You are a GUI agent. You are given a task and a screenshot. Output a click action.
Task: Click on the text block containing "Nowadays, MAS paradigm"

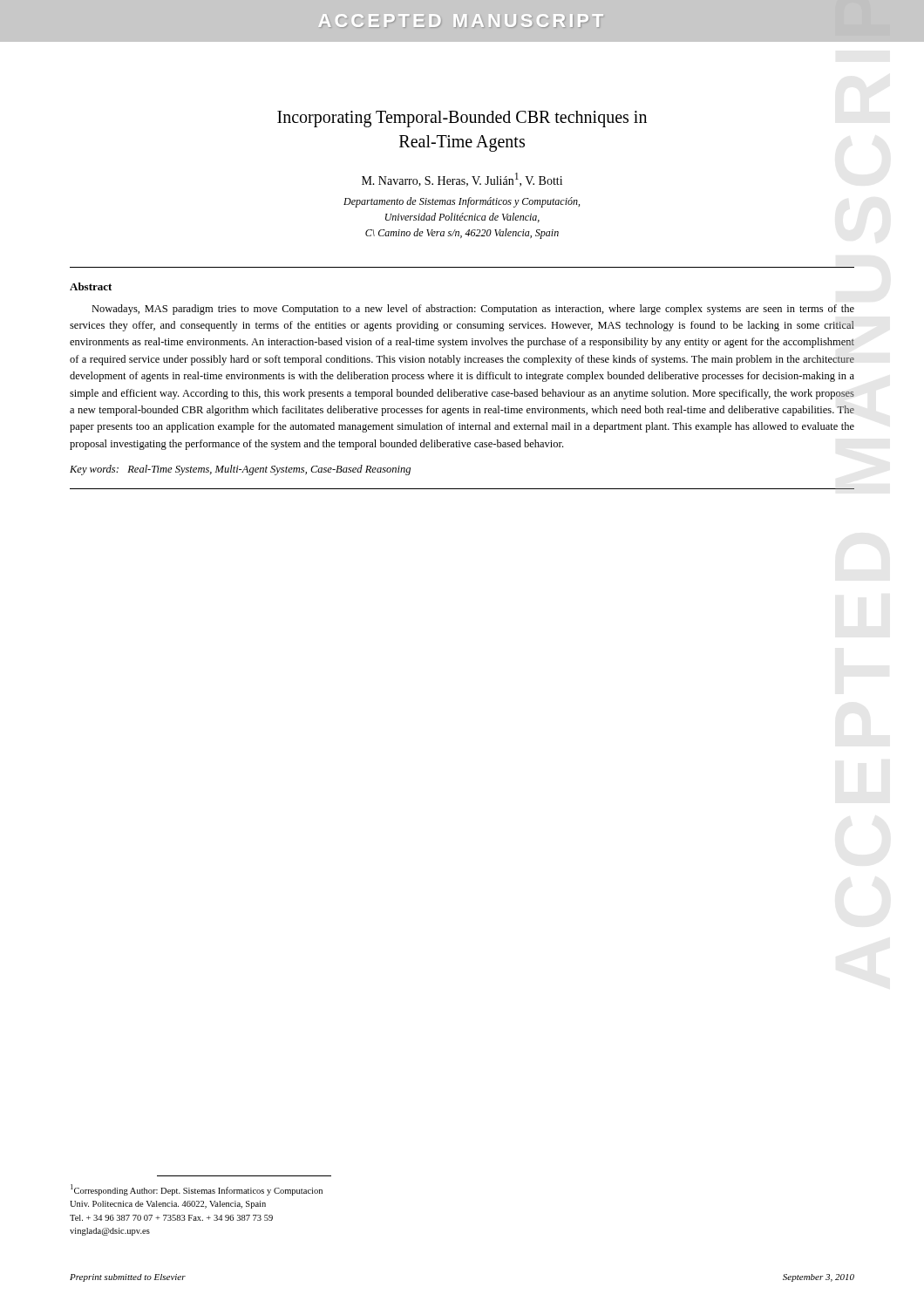click(462, 376)
